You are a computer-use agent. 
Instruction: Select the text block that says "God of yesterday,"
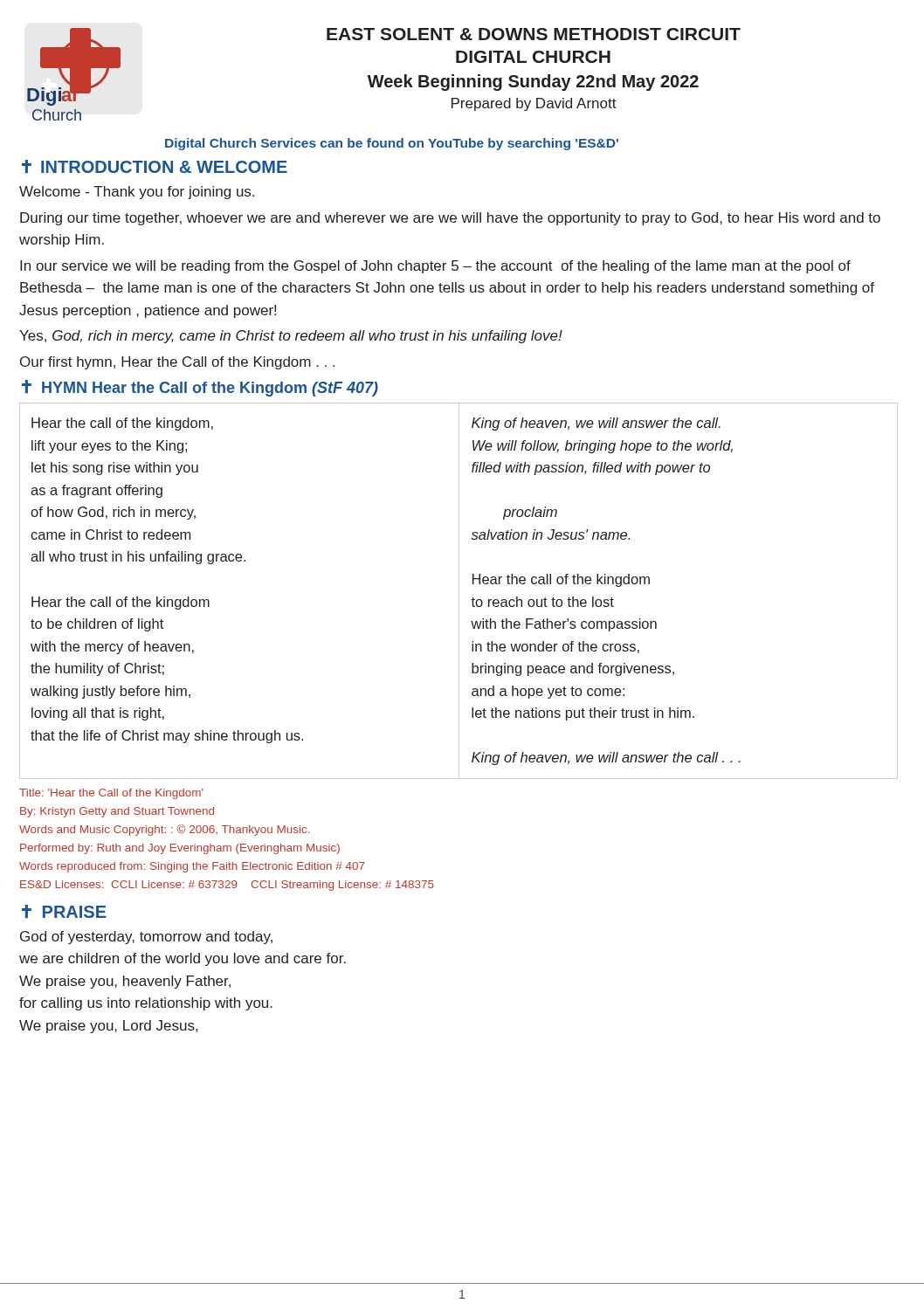(x=183, y=981)
